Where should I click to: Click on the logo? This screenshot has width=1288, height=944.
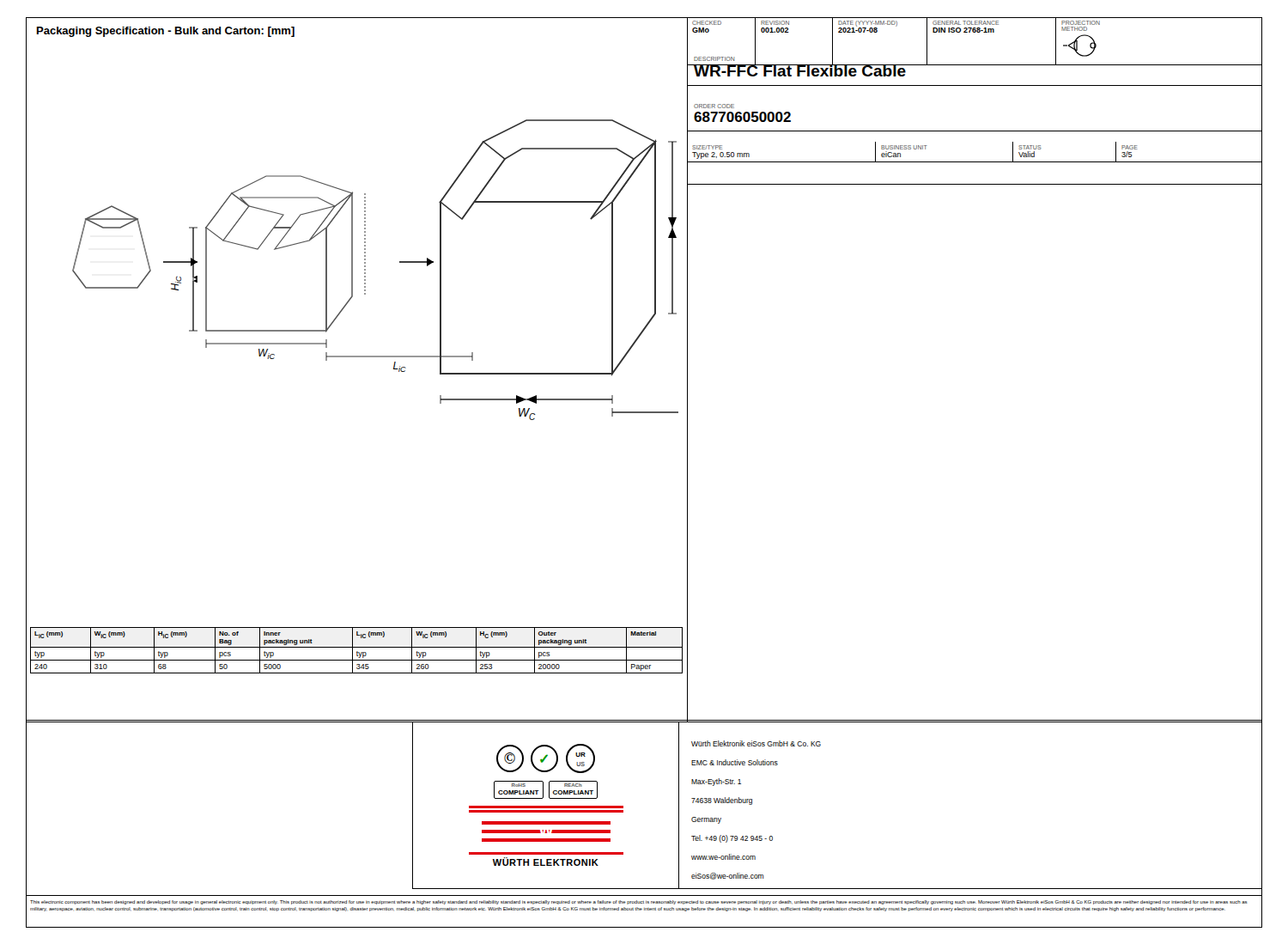tap(837, 805)
